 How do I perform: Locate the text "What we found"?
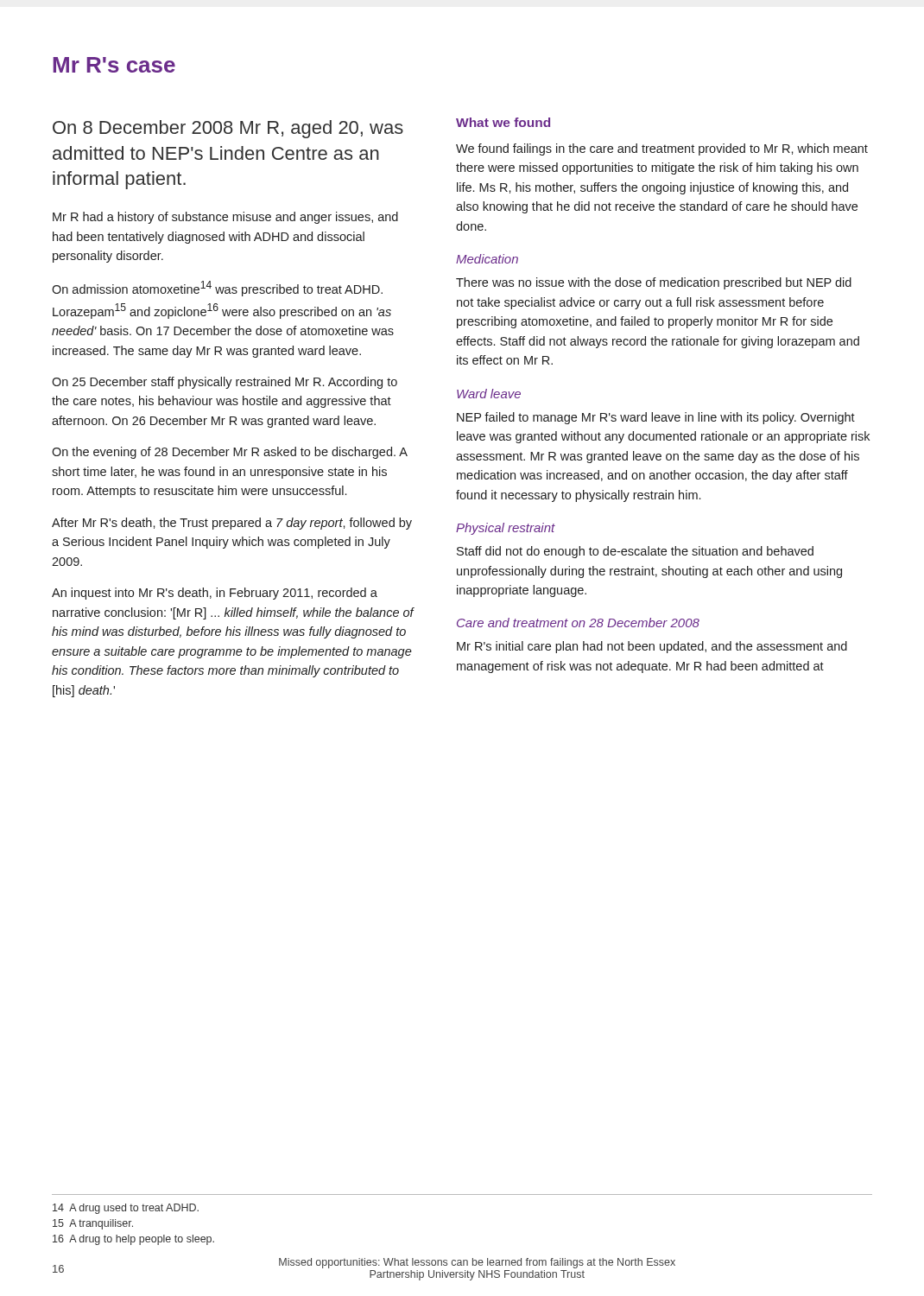[x=503, y=122]
